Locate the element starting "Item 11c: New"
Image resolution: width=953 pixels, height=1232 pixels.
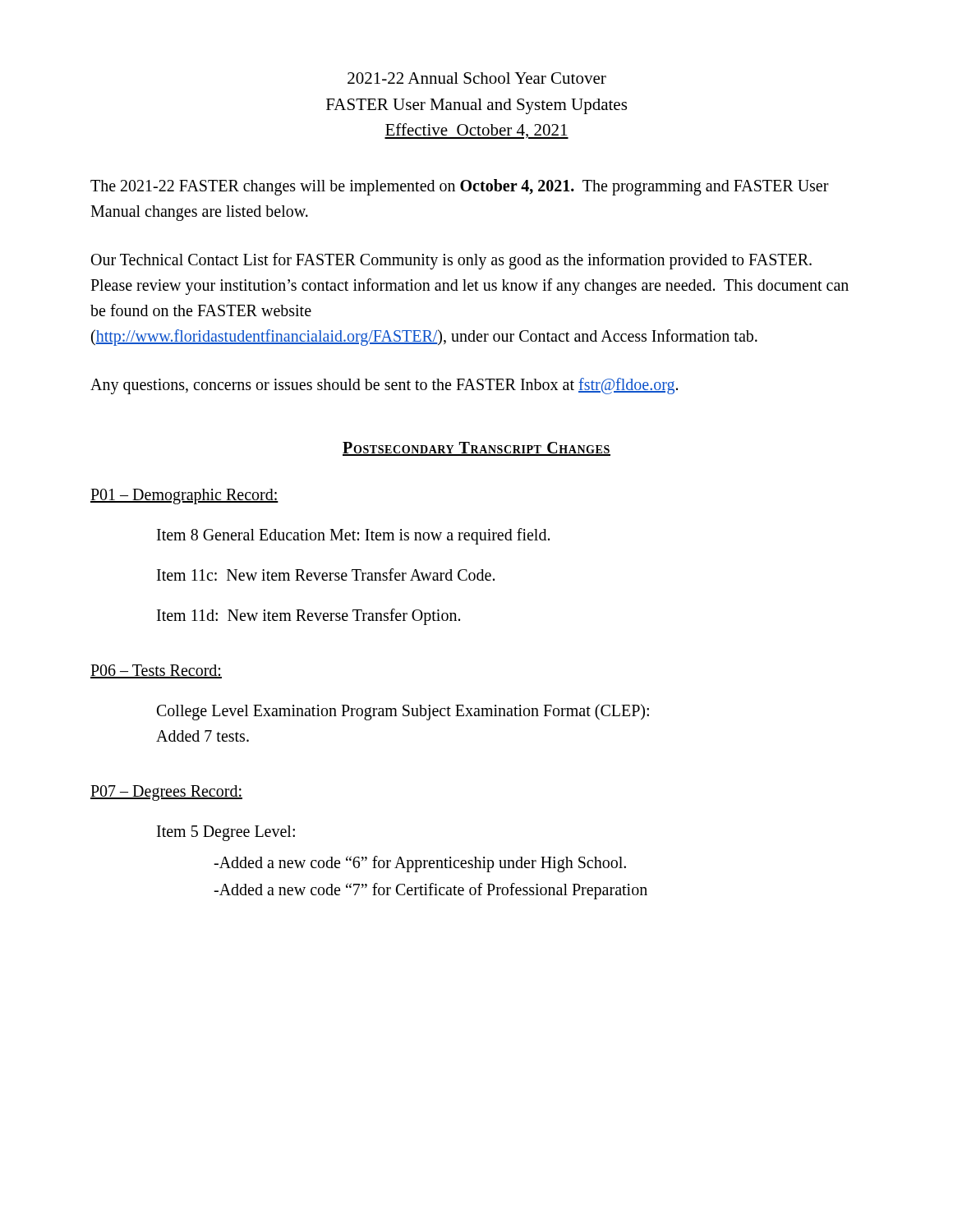coord(326,575)
